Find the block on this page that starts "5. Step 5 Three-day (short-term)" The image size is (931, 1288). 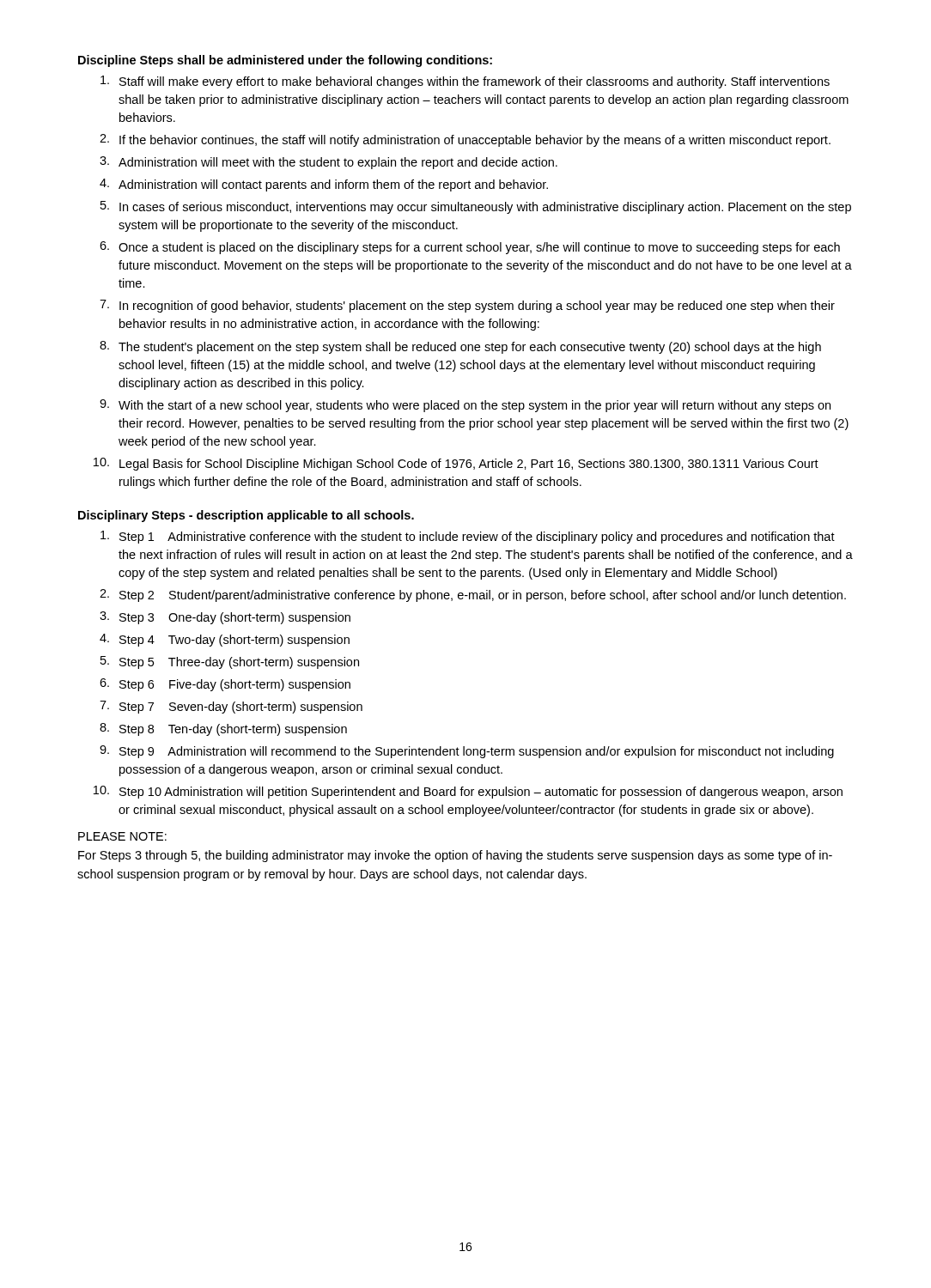point(230,662)
